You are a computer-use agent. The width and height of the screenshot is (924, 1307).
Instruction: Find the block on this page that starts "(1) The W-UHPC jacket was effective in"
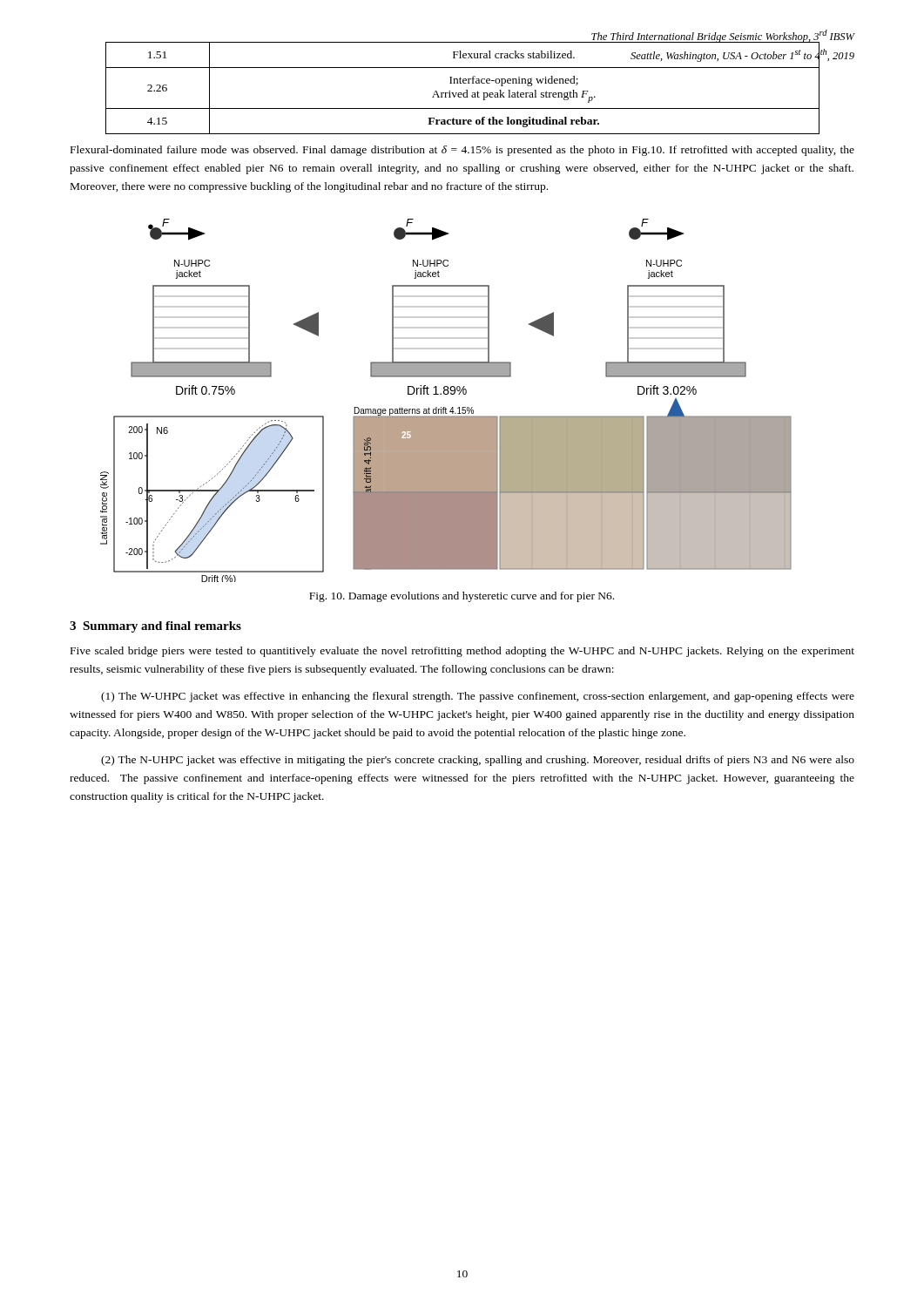(462, 714)
